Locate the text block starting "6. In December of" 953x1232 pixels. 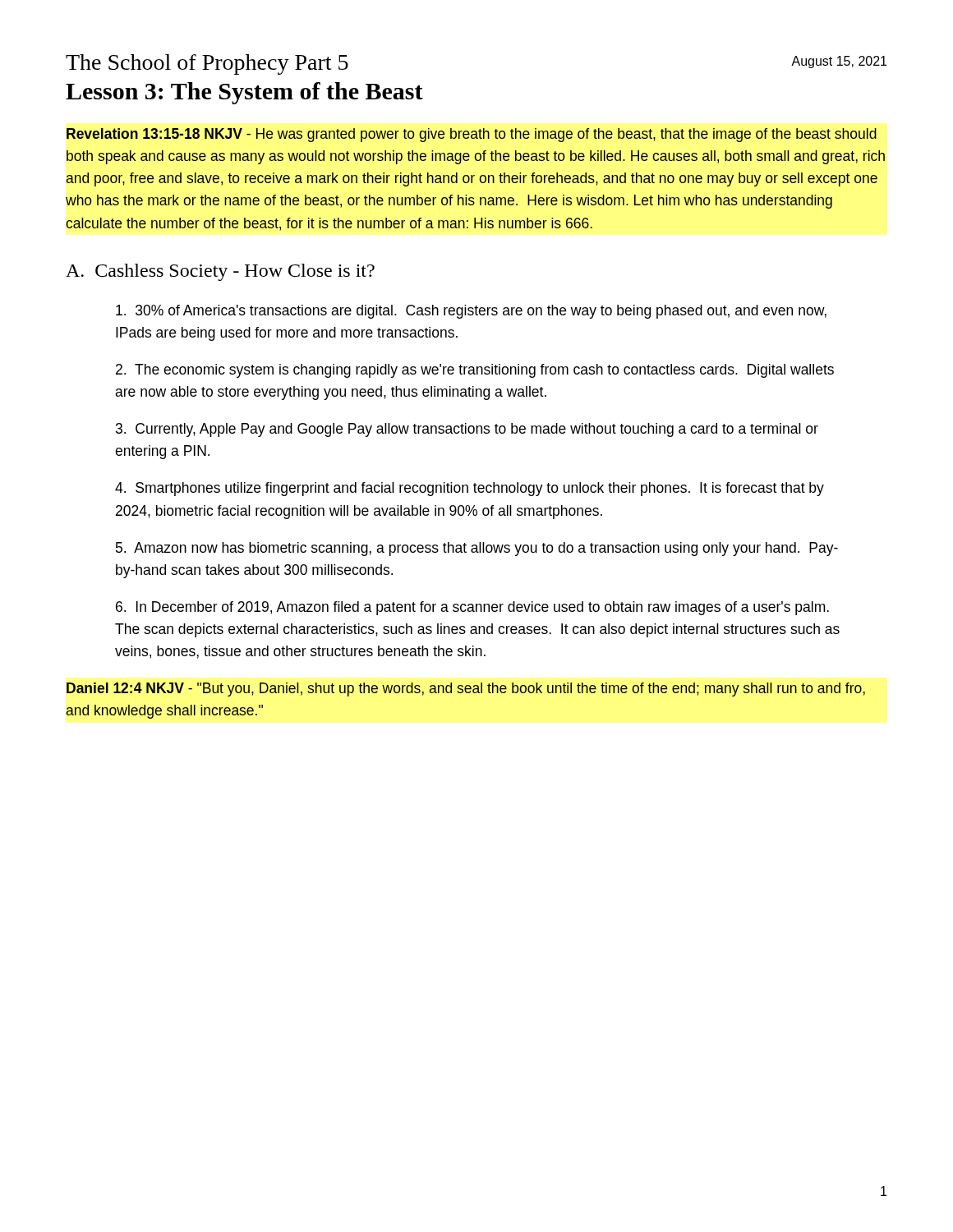point(477,629)
